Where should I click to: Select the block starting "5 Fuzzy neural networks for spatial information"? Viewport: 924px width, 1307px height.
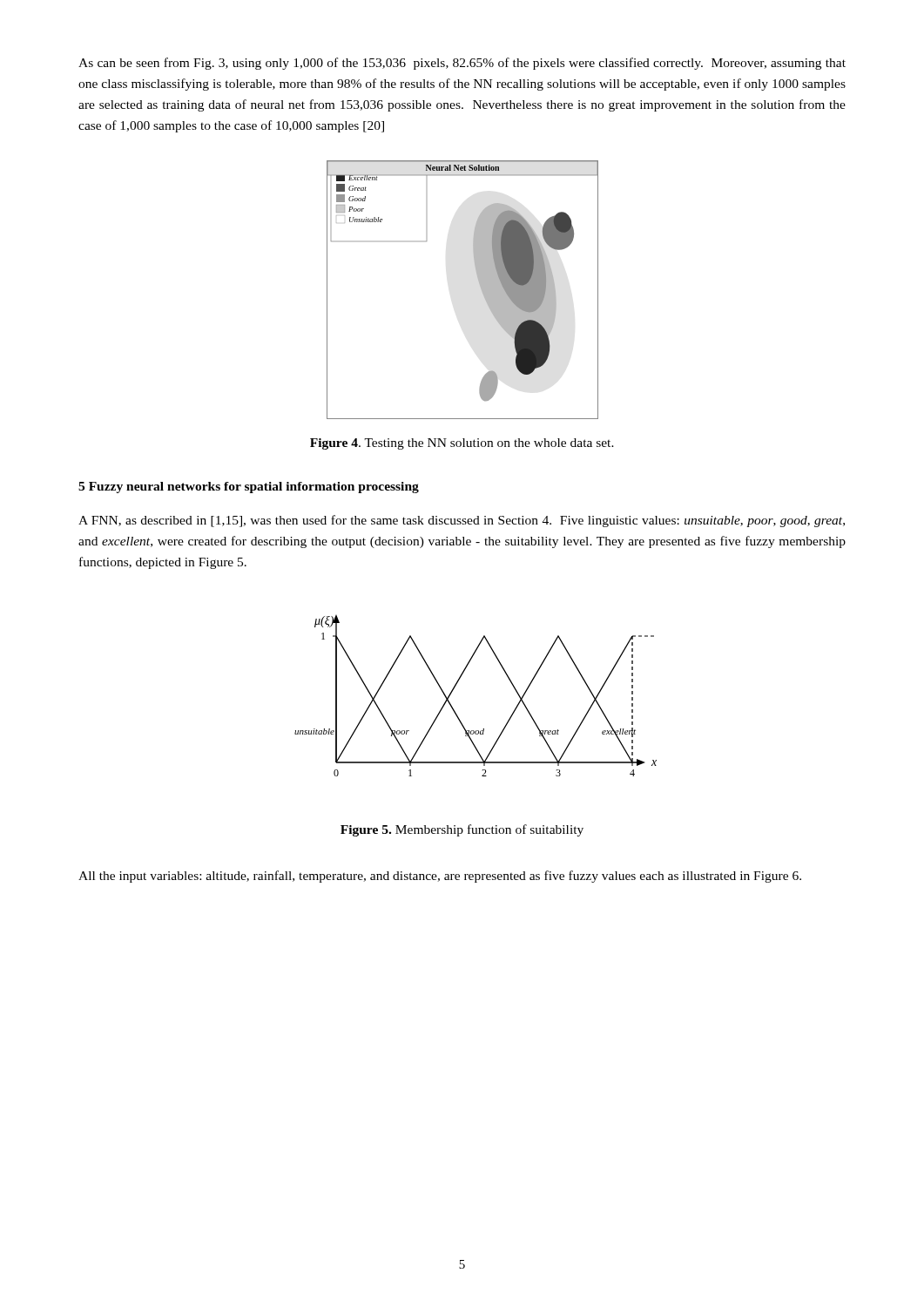(249, 486)
